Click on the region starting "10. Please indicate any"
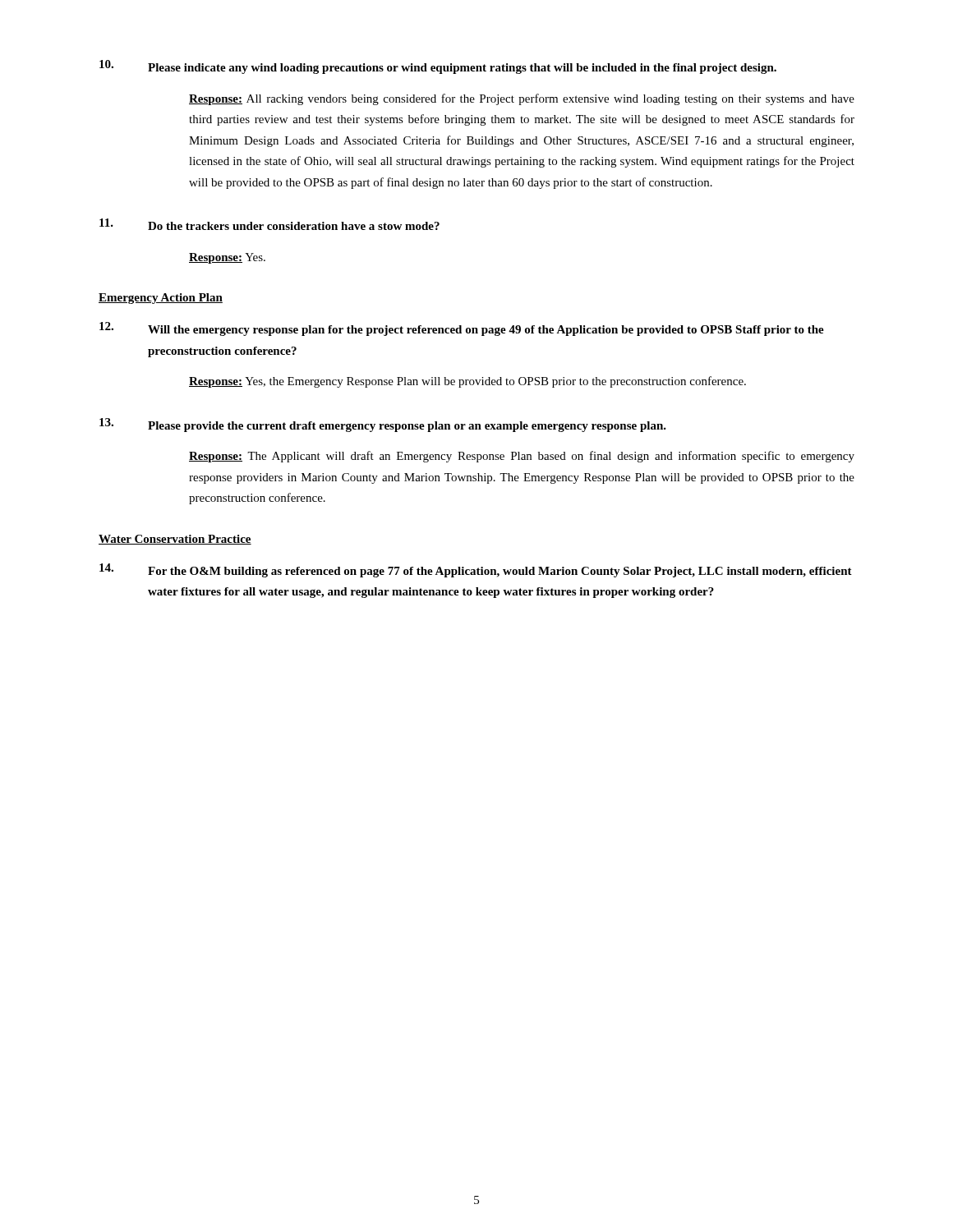 pos(476,125)
